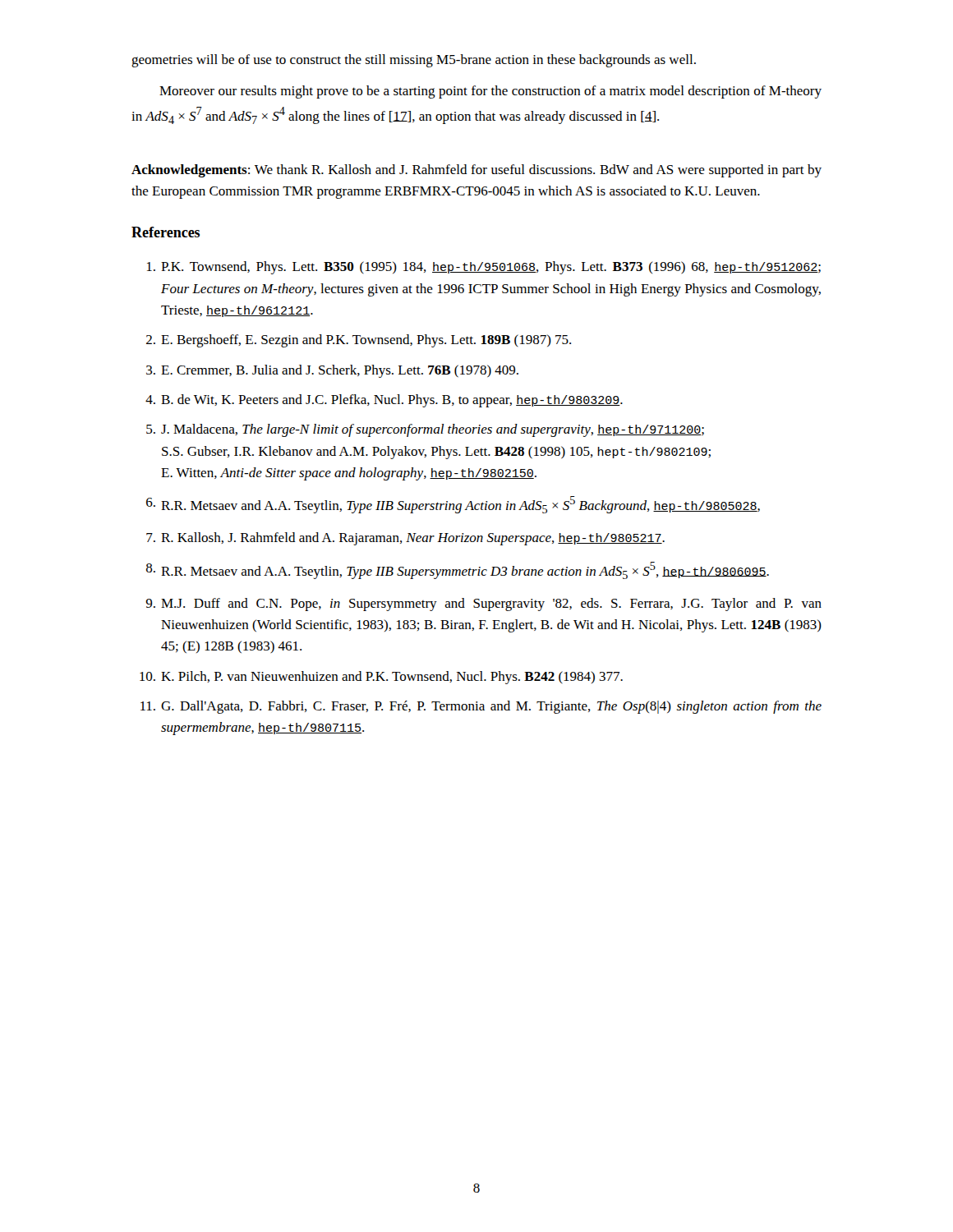
Task: Where is the passage that starts "8. R.R. Metsaev and"?
Action: [476, 571]
